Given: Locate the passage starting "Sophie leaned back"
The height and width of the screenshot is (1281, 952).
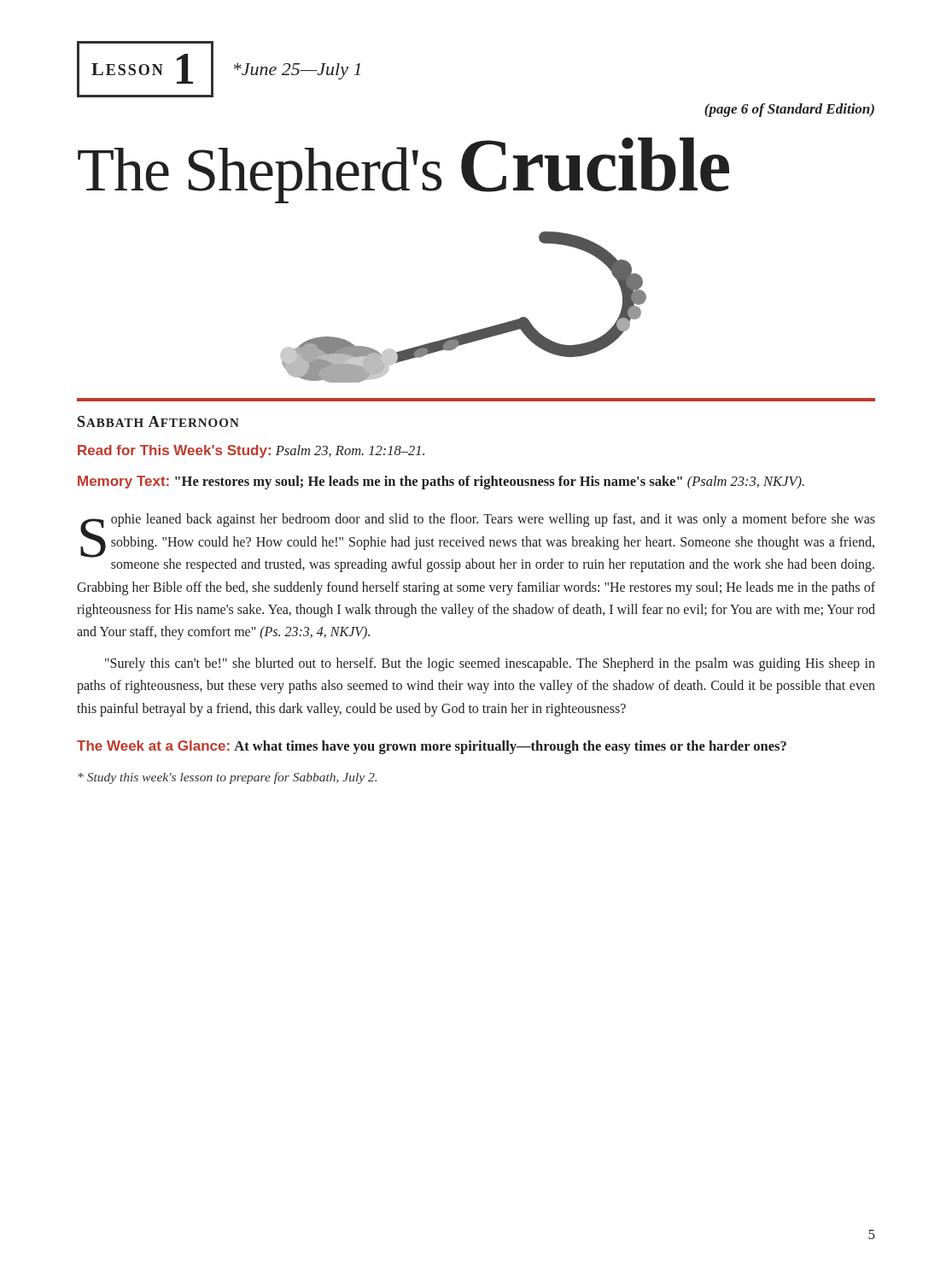Looking at the screenshot, I should pyautogui.click(x=476, y=574).
